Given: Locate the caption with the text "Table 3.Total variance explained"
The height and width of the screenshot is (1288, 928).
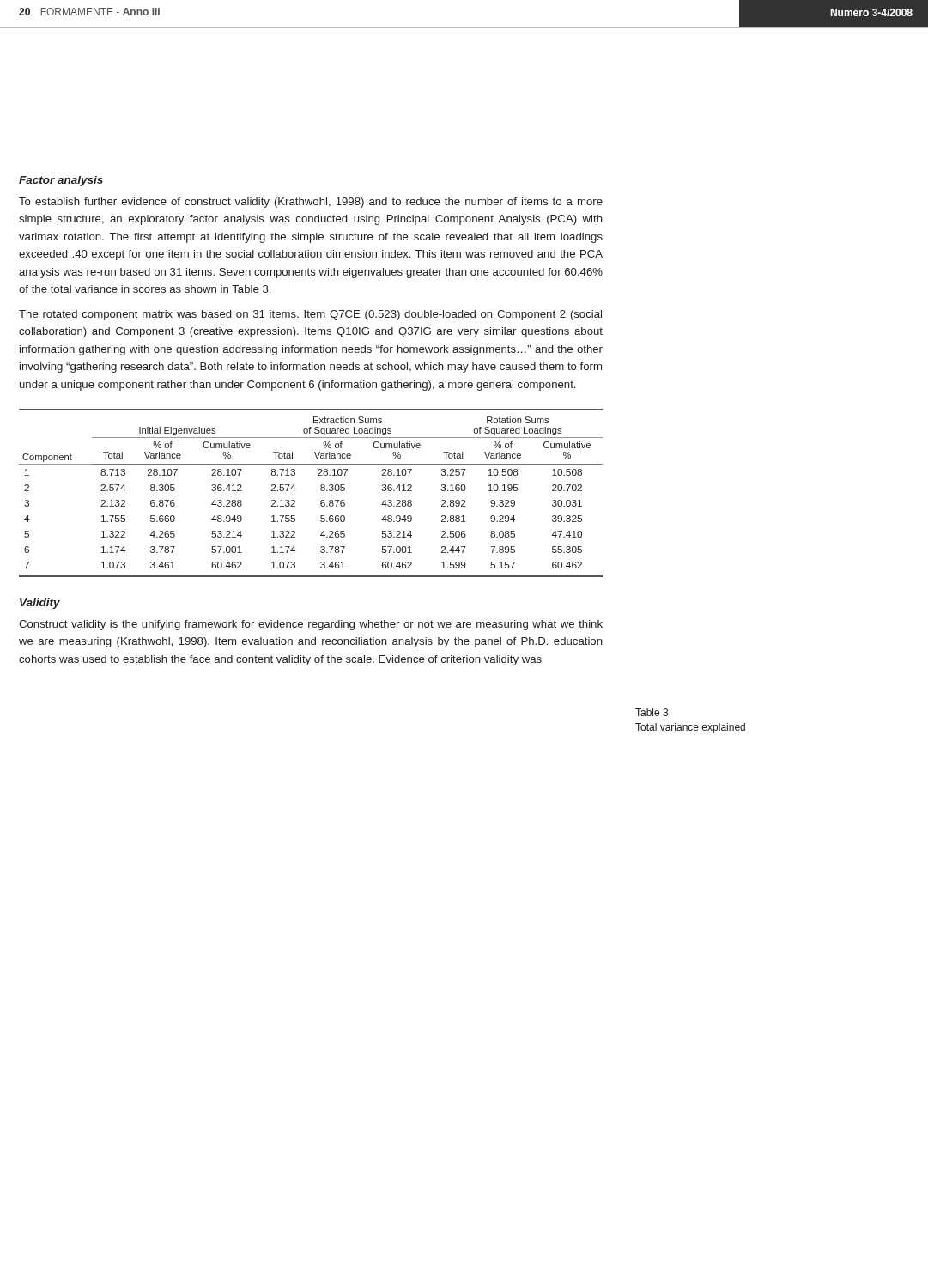Looking at the screenshot, I should click(691, 720).
